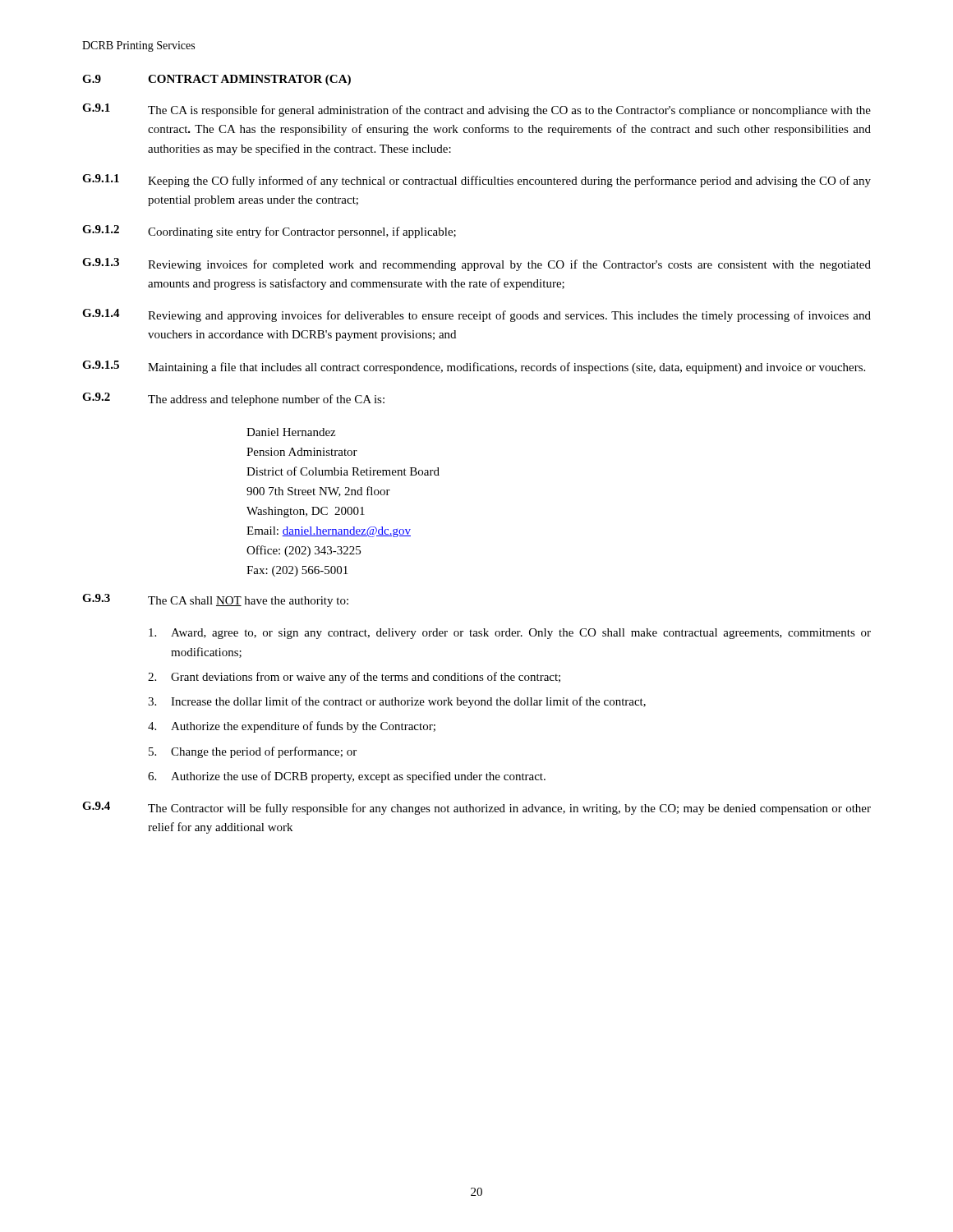953x1232 pixels.
Task: Locate the block of text that opens with "6. Authorize the use"
Action: coord(509,776)
